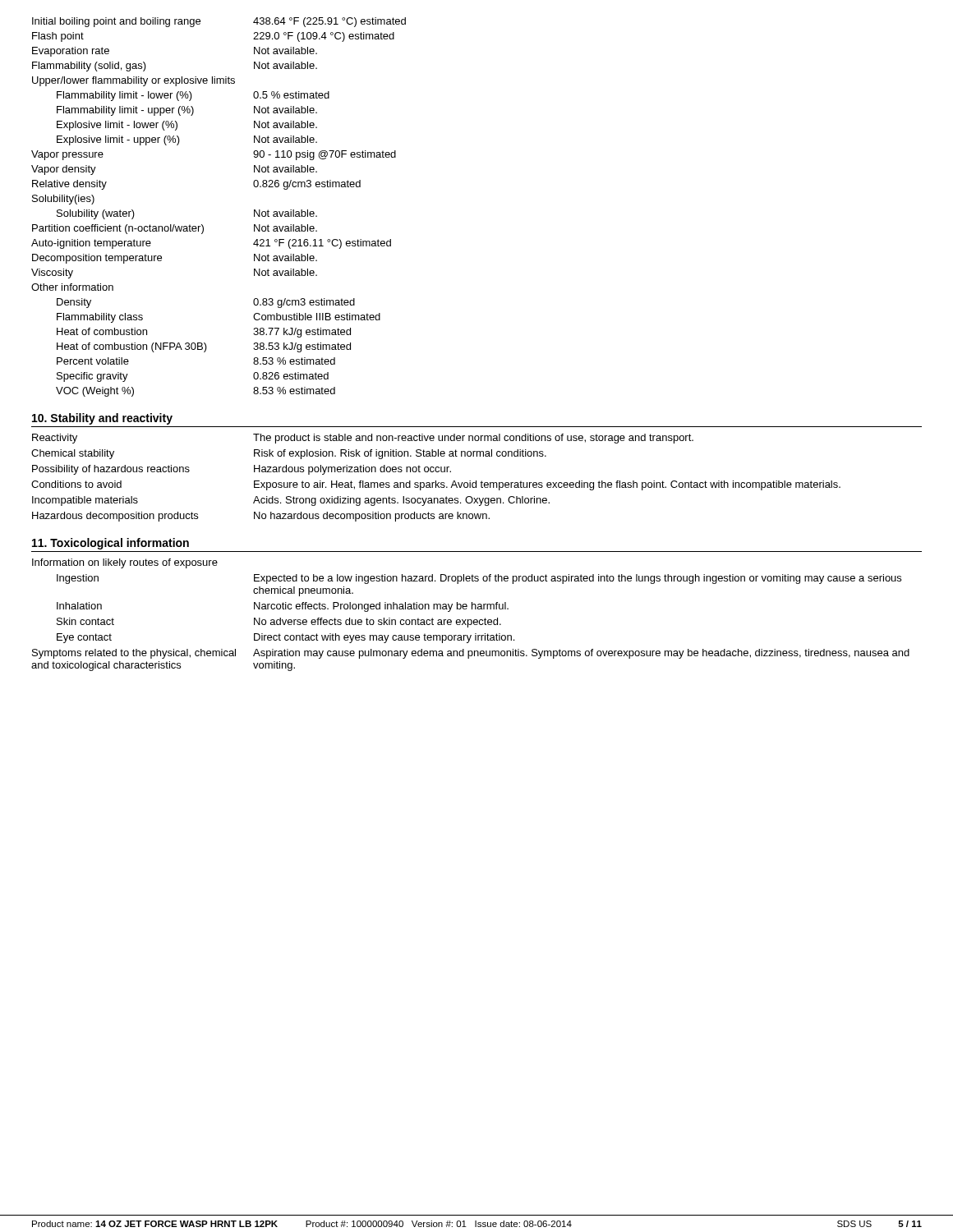Select the list item with the text "Incompatible materials Acids. Strong oxidizing agents. Isocyanates. Oxygen."
The height and width of the screenshot is (1232, 953).
click(x=476, y=500)
